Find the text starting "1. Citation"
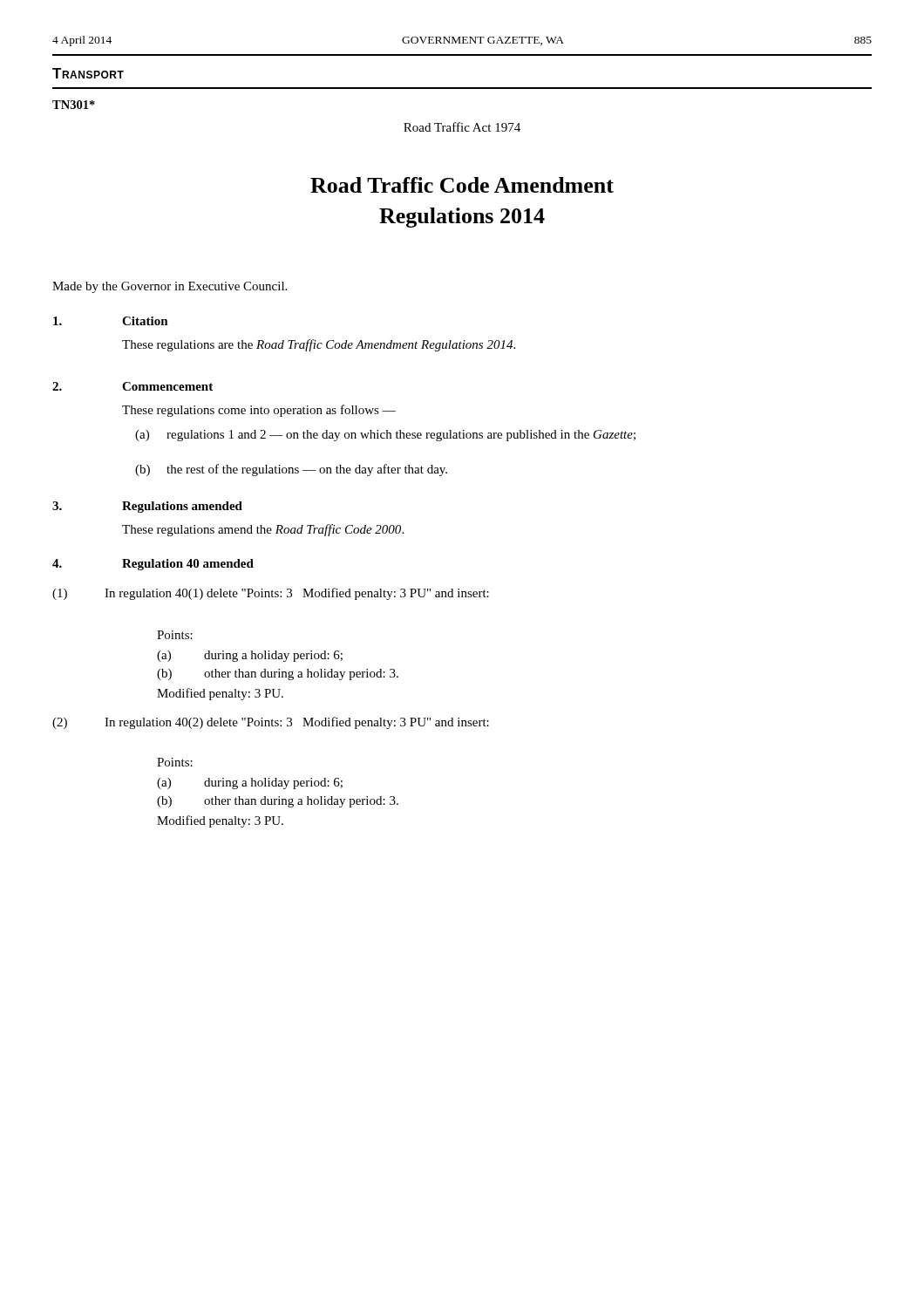924x1308 pixels. pos(55,320)
